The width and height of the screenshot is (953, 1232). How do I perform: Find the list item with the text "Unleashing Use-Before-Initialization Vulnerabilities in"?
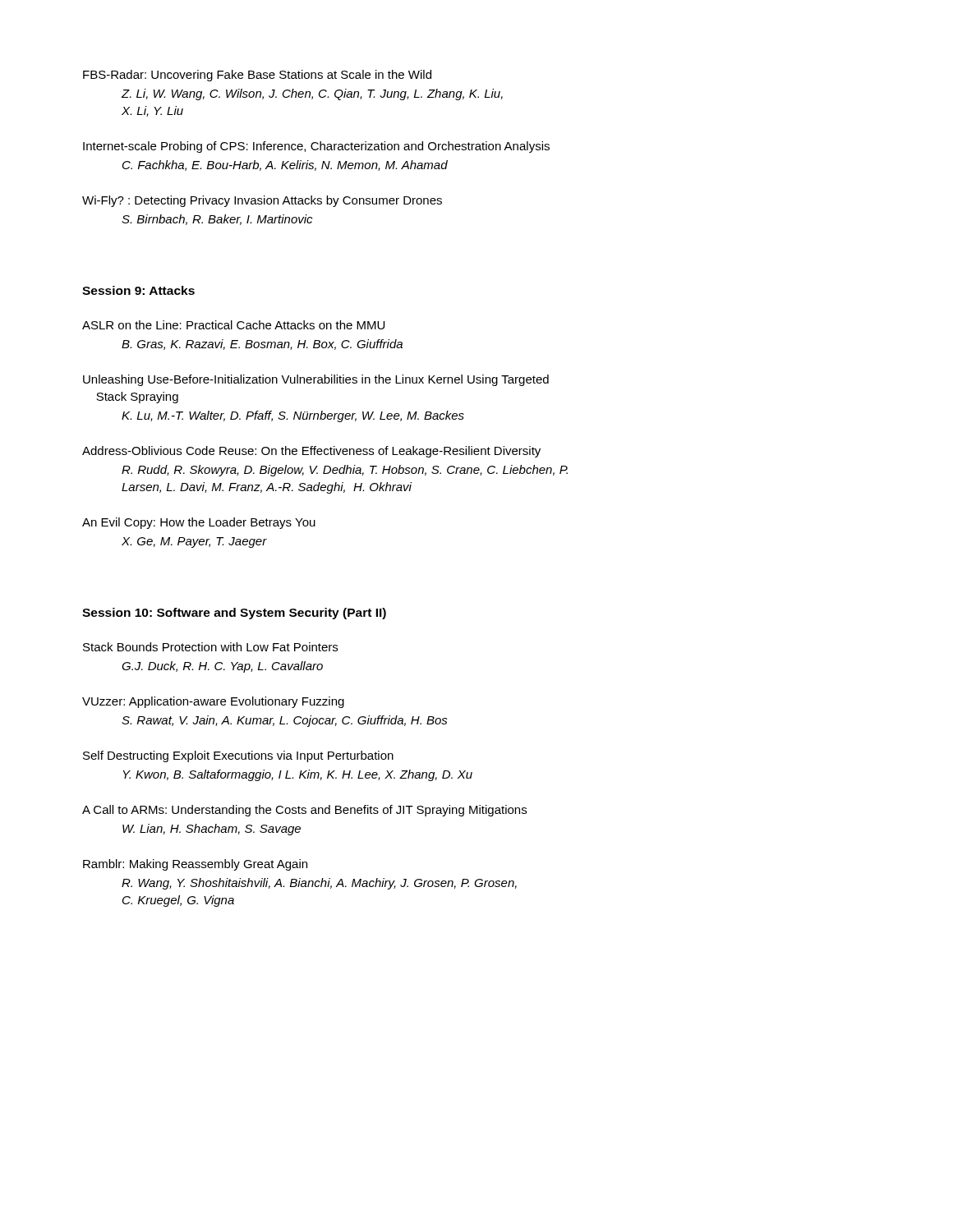316,380
